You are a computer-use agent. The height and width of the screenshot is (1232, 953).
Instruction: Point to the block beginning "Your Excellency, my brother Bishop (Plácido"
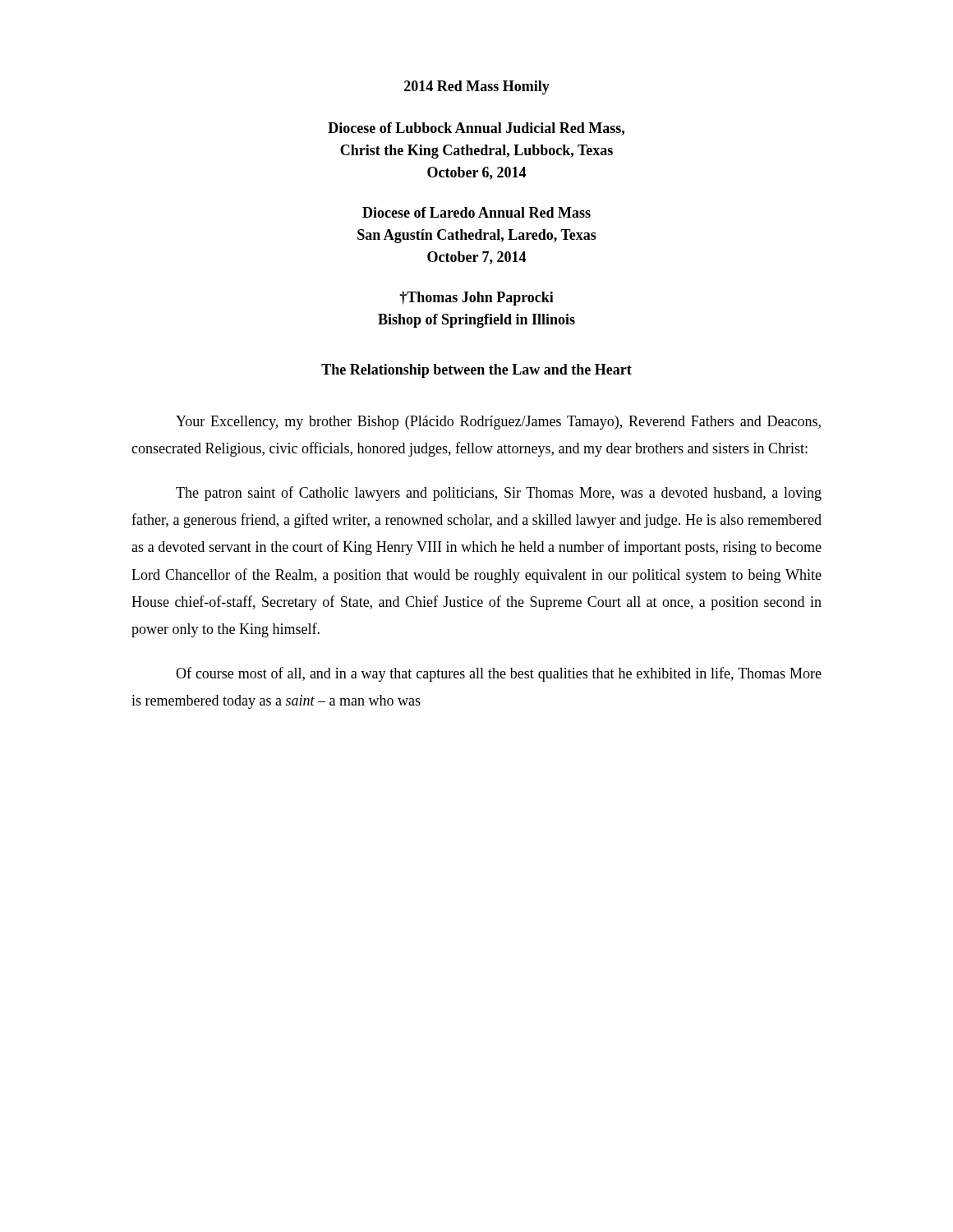[x=476, y=435]
